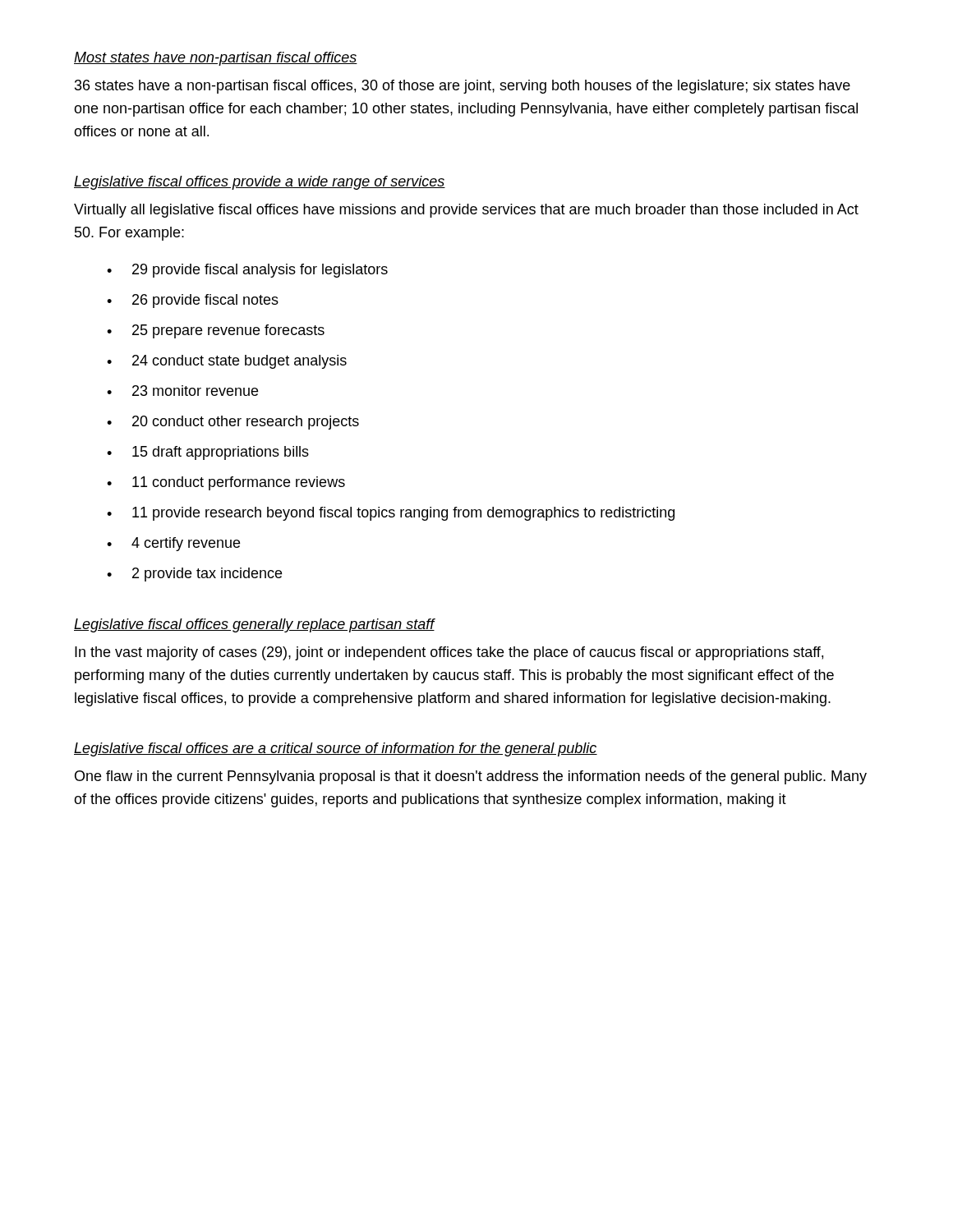Locate the text "• 25 prepare revenue forecasts"

coord(216,331)
